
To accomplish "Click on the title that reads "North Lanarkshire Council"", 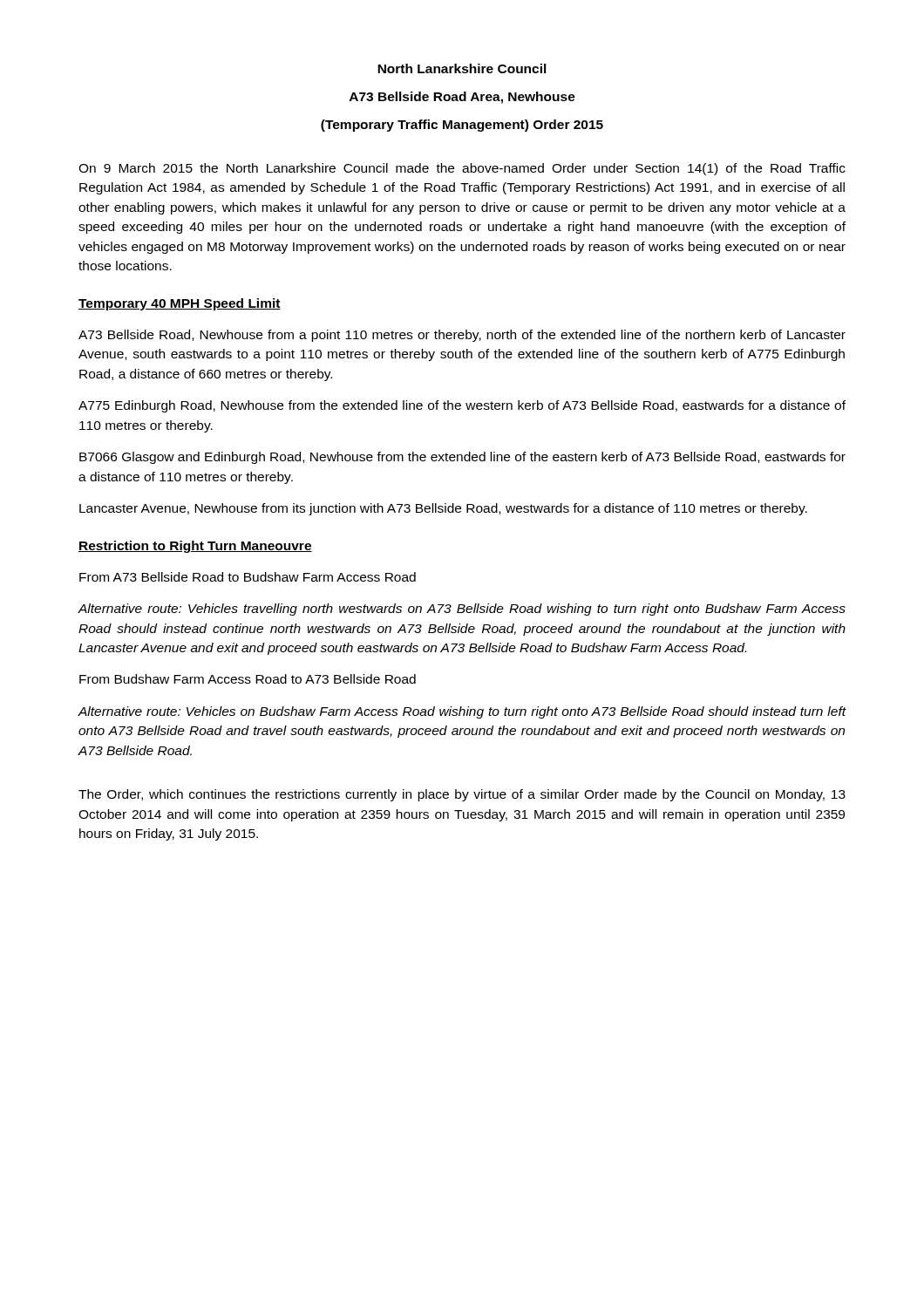I will [x=462, y=68].
